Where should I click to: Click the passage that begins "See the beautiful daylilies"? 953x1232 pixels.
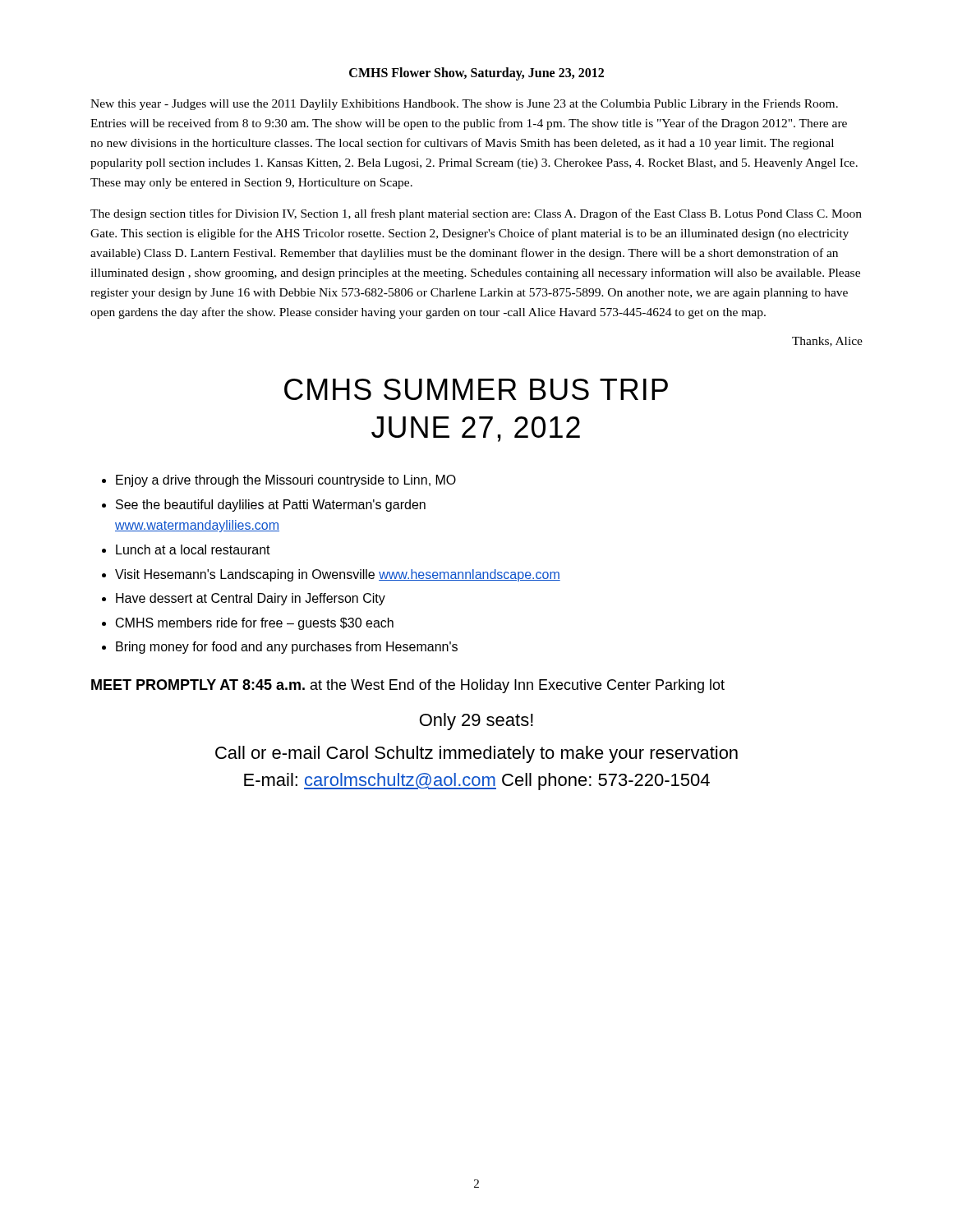(x=271, y=515)
